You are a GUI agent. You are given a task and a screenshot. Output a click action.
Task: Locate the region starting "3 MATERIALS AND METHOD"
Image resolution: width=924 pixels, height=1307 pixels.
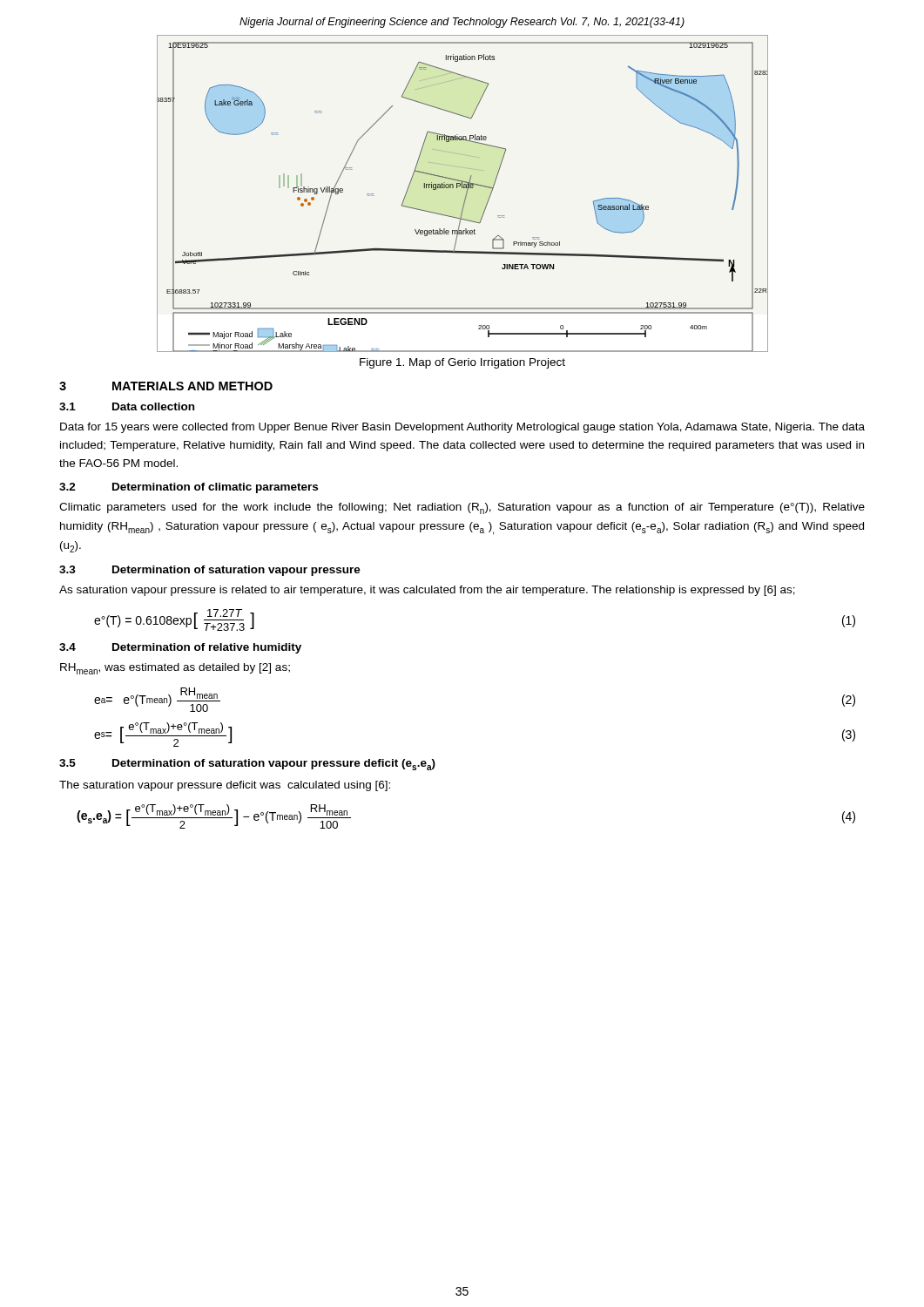click(166, 386)
